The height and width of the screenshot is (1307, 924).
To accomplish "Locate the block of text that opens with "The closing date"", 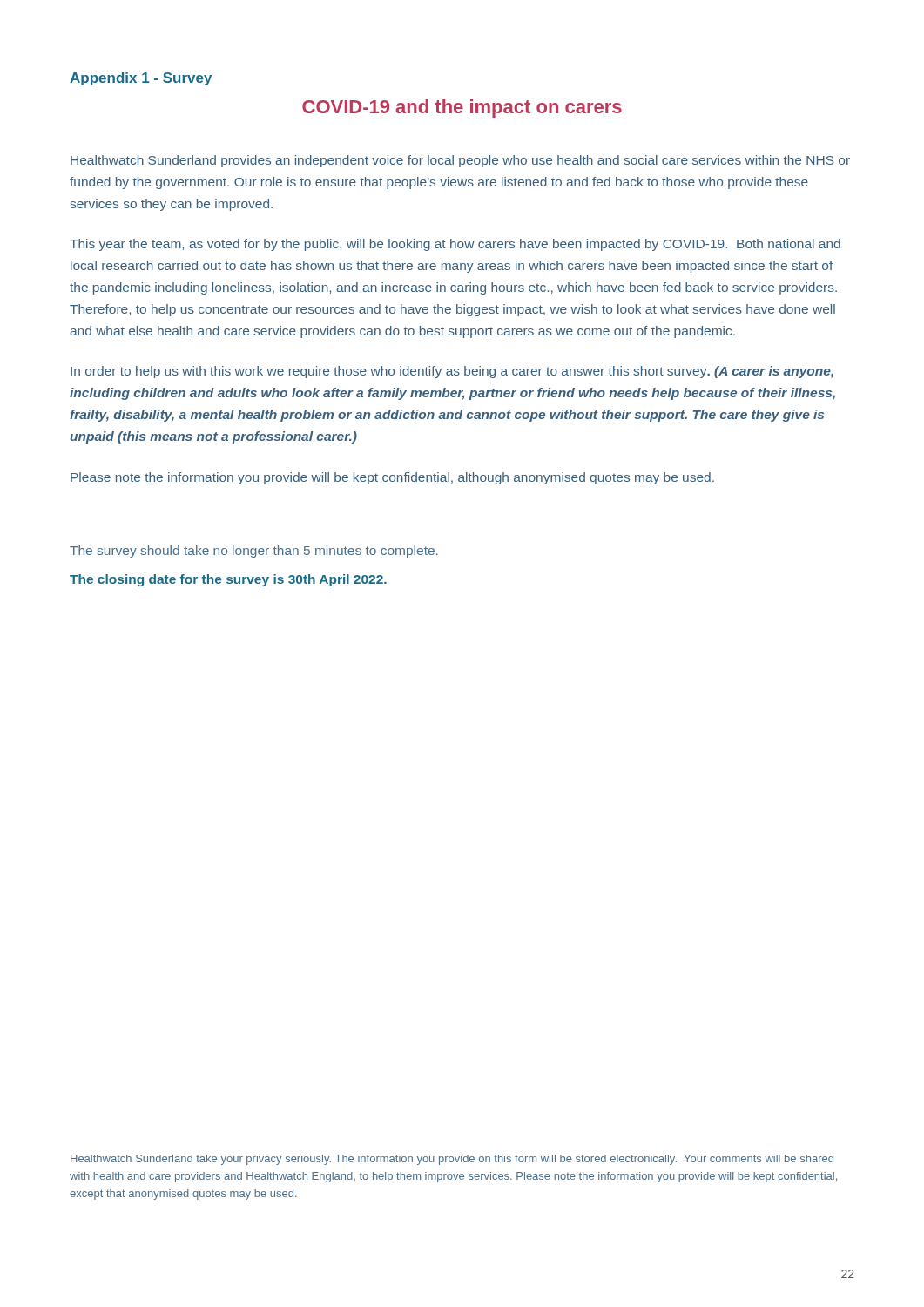I will (228, 579).
